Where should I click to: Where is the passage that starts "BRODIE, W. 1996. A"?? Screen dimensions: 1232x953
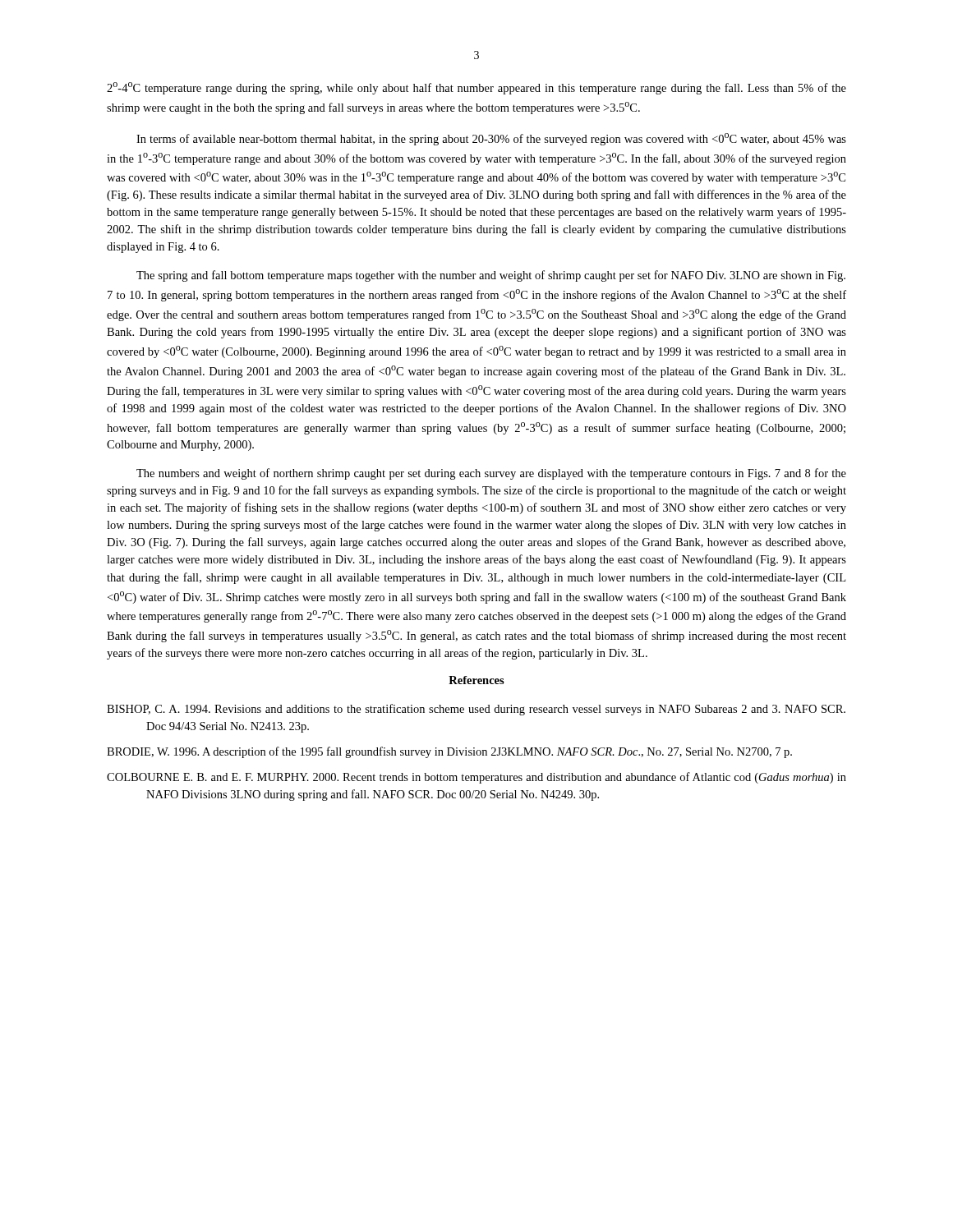click(476, 752)
